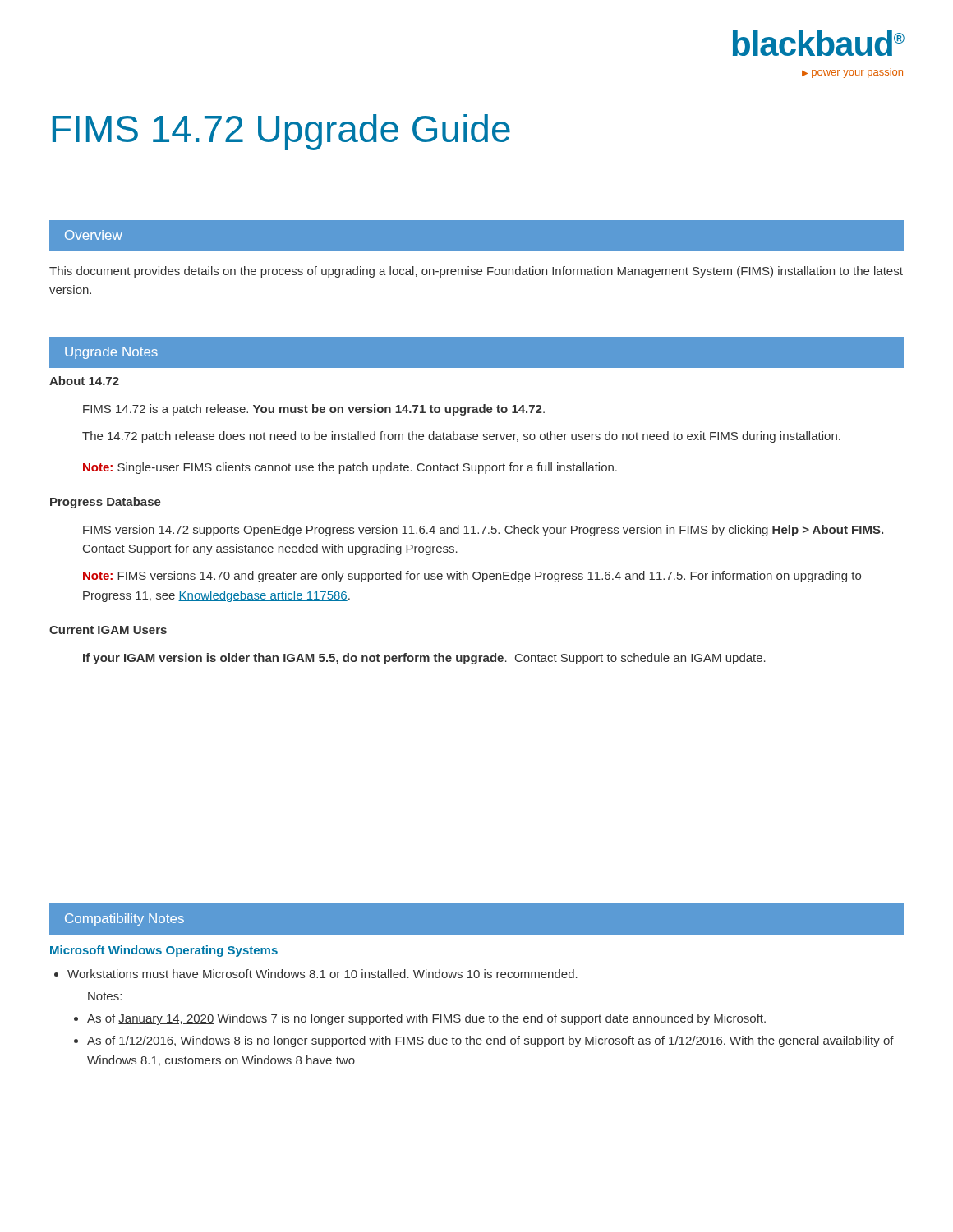
Task: Select the text starting "Upgrade Notes"
Action: pos(476,352)
